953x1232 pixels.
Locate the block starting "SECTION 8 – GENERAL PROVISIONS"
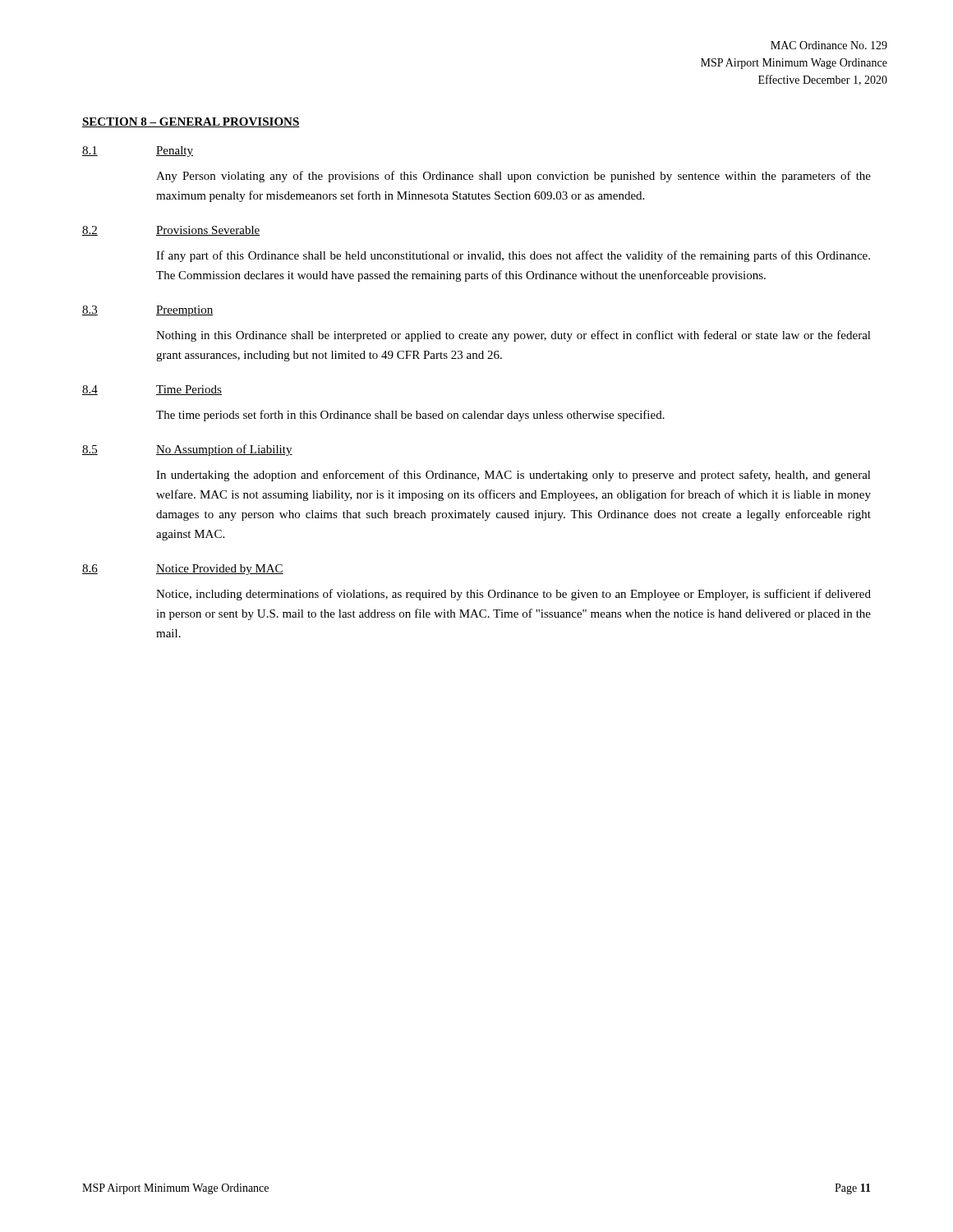pyautogui.click(x=191, y=122)
